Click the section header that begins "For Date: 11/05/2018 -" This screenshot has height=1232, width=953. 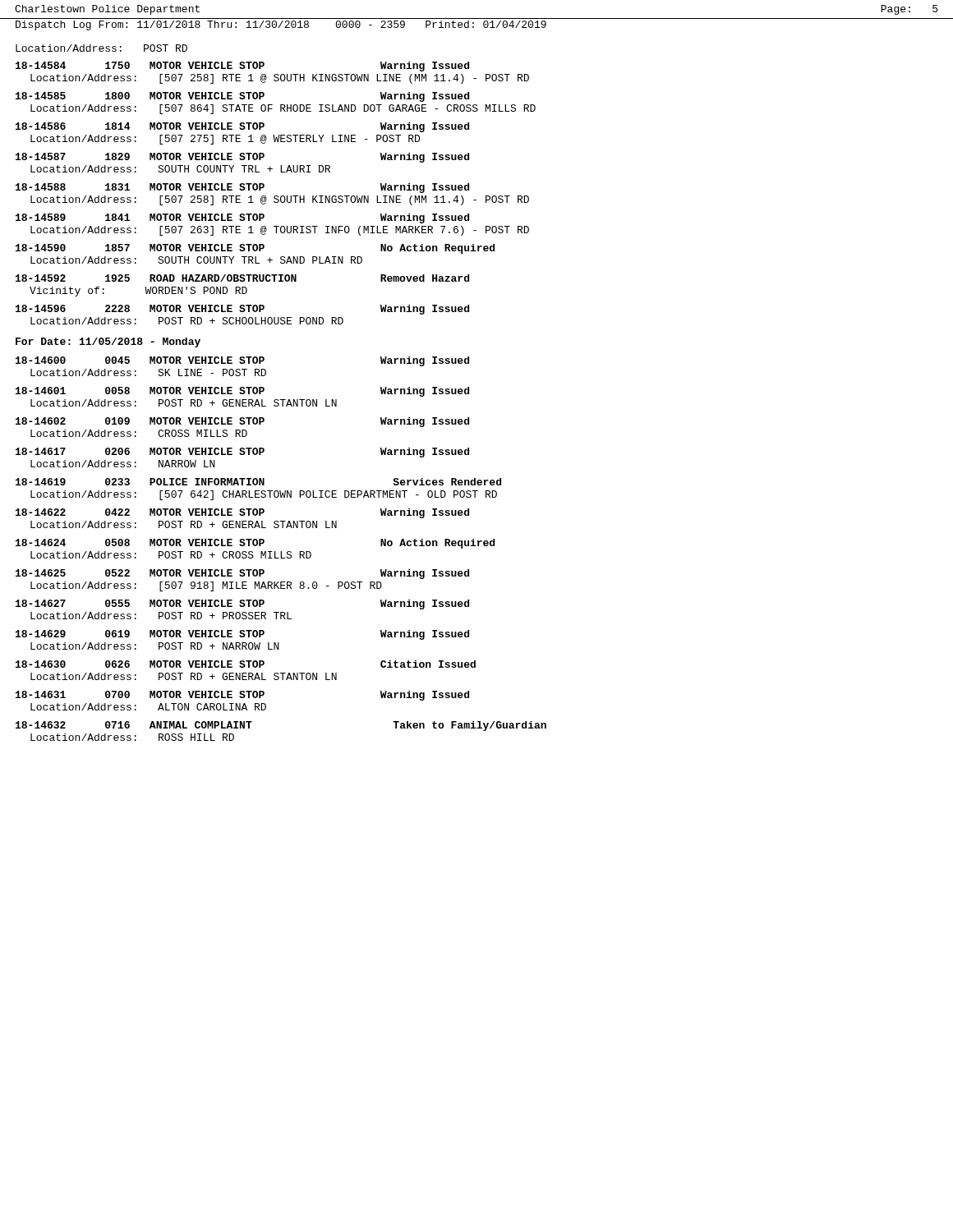pos(108,342)
